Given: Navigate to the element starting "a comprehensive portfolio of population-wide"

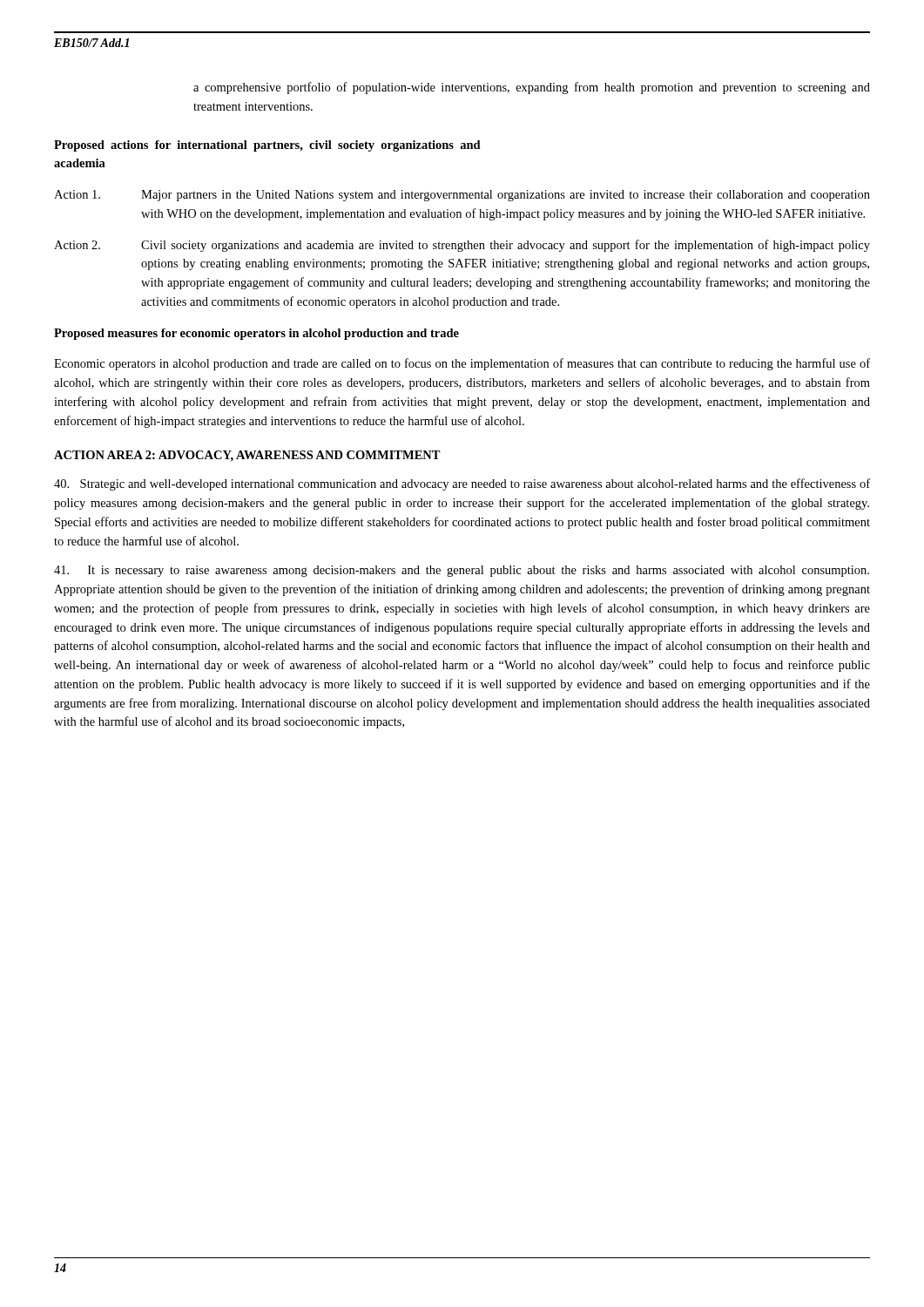Looking at the screenshot, I should click(x=532, y=97).
